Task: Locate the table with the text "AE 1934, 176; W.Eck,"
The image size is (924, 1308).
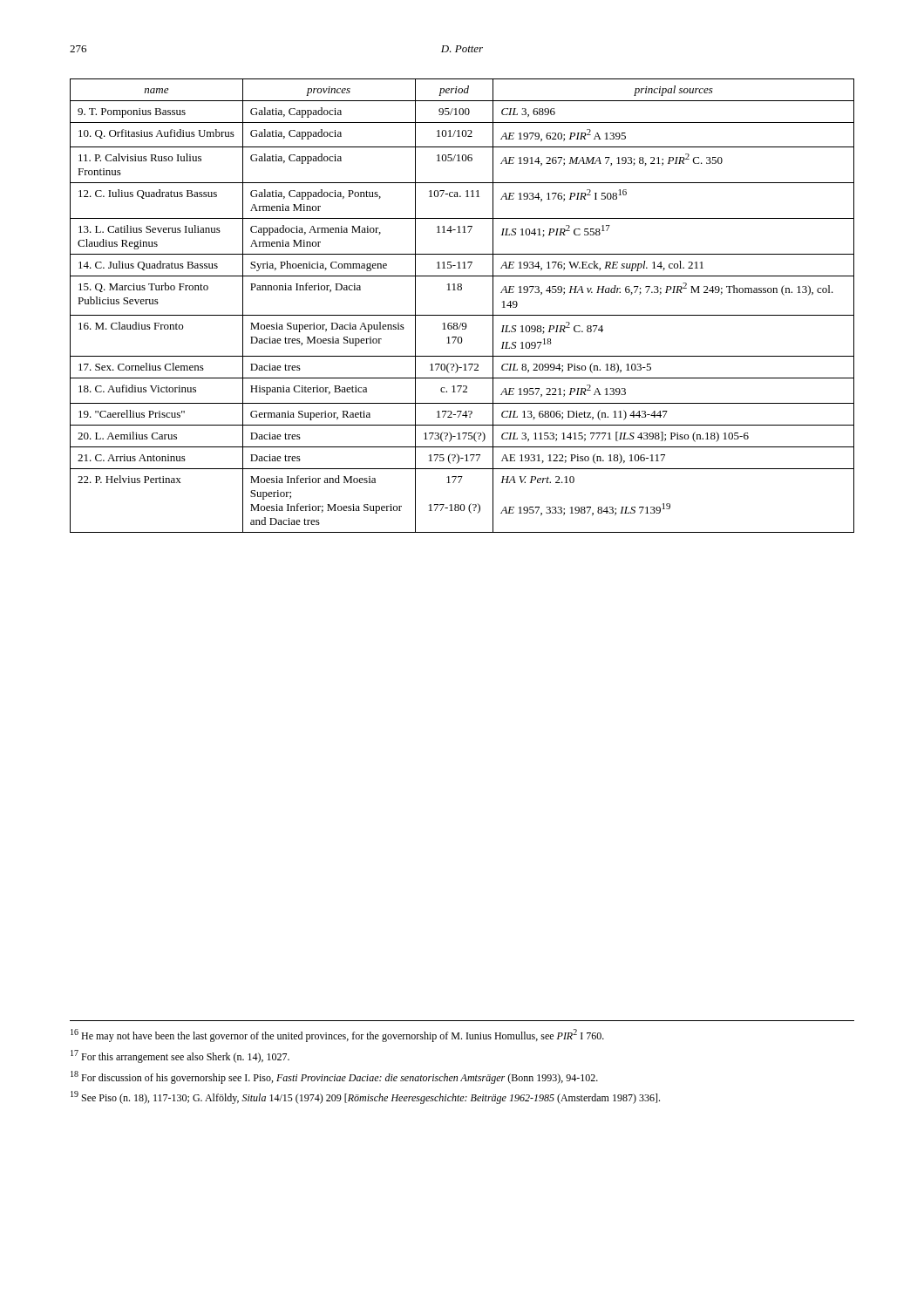Action: [x=462, y=305]
